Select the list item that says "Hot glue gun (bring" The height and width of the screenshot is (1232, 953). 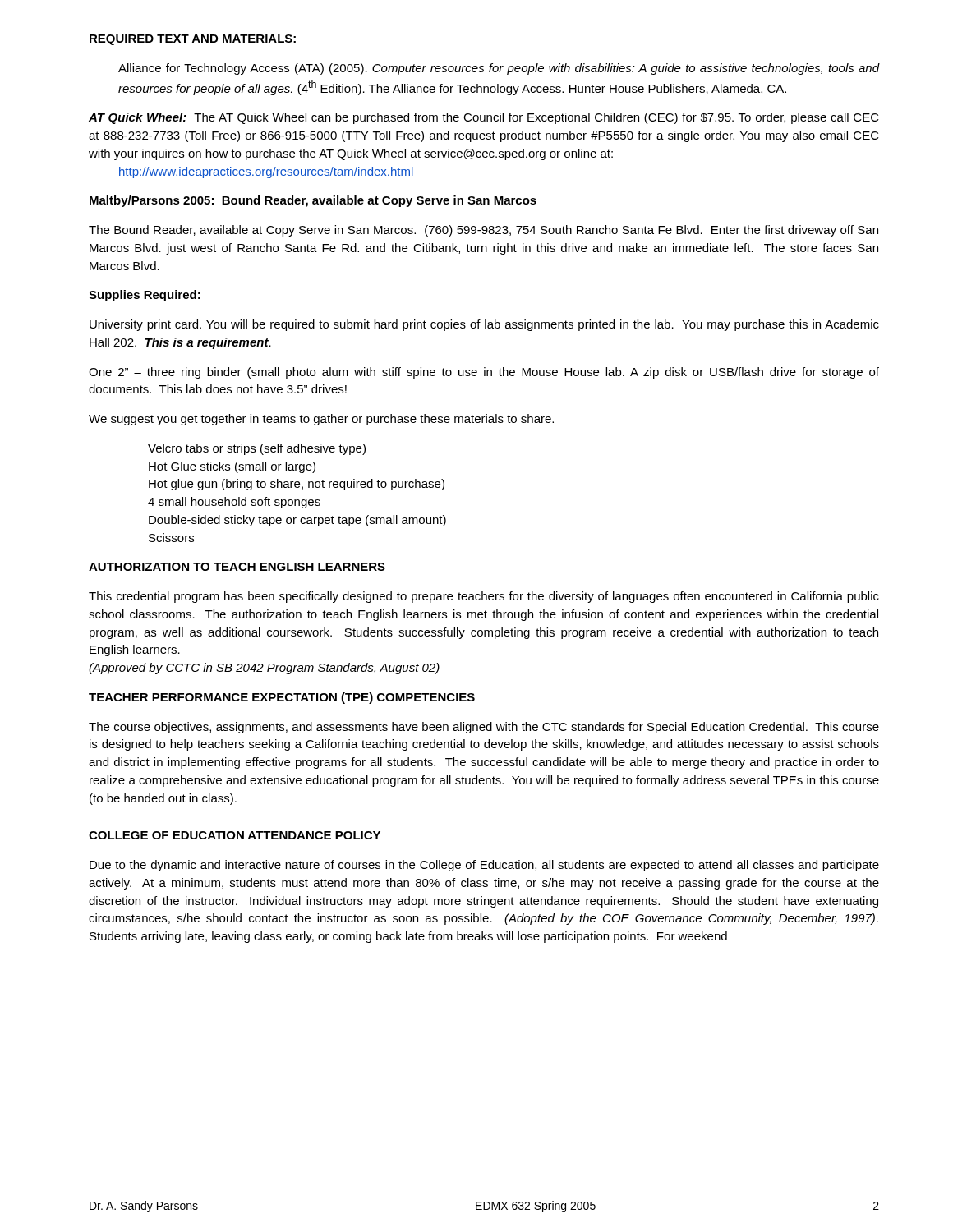(297, 484)
